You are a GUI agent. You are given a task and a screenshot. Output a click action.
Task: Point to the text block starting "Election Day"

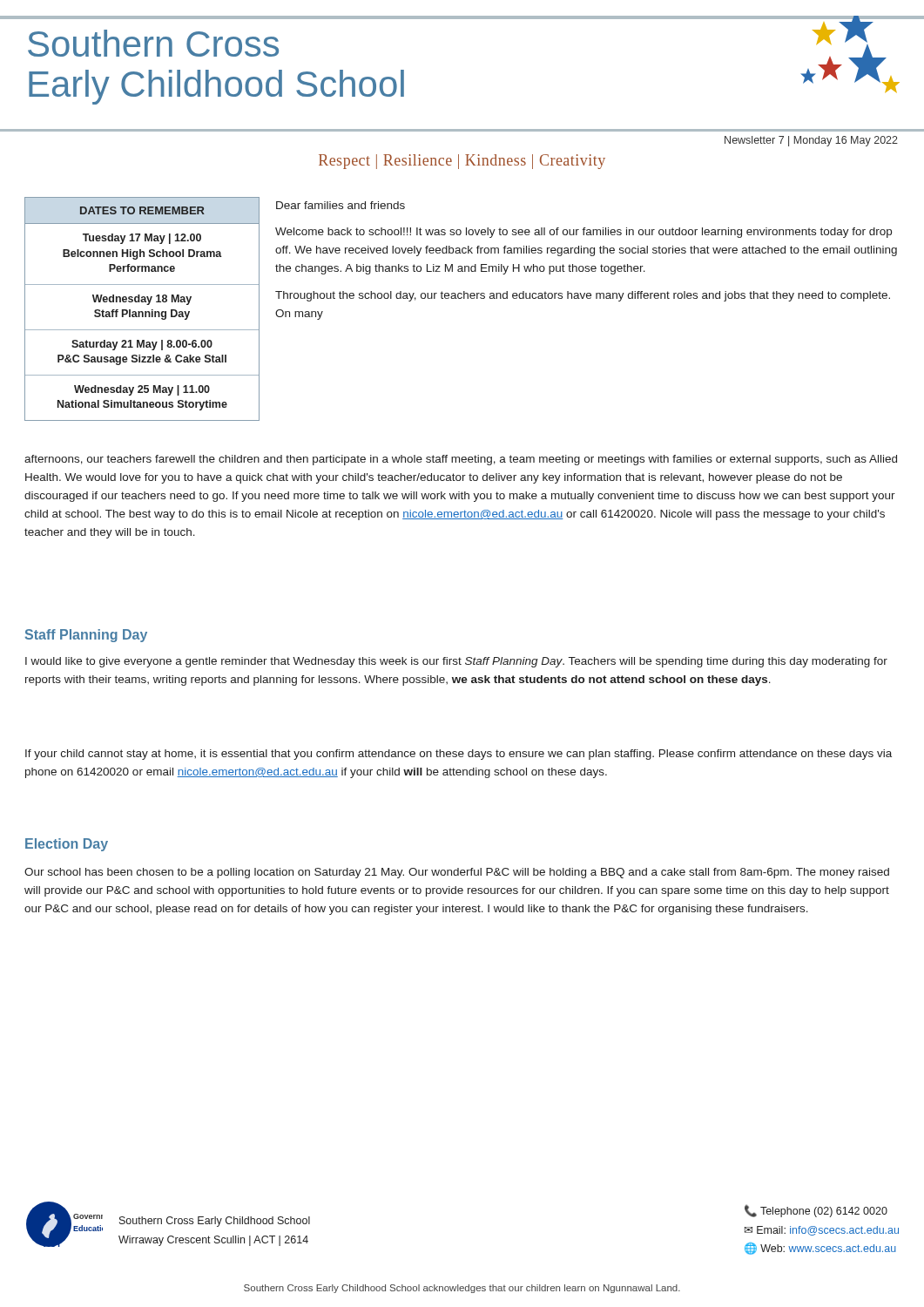pos(66,844)
